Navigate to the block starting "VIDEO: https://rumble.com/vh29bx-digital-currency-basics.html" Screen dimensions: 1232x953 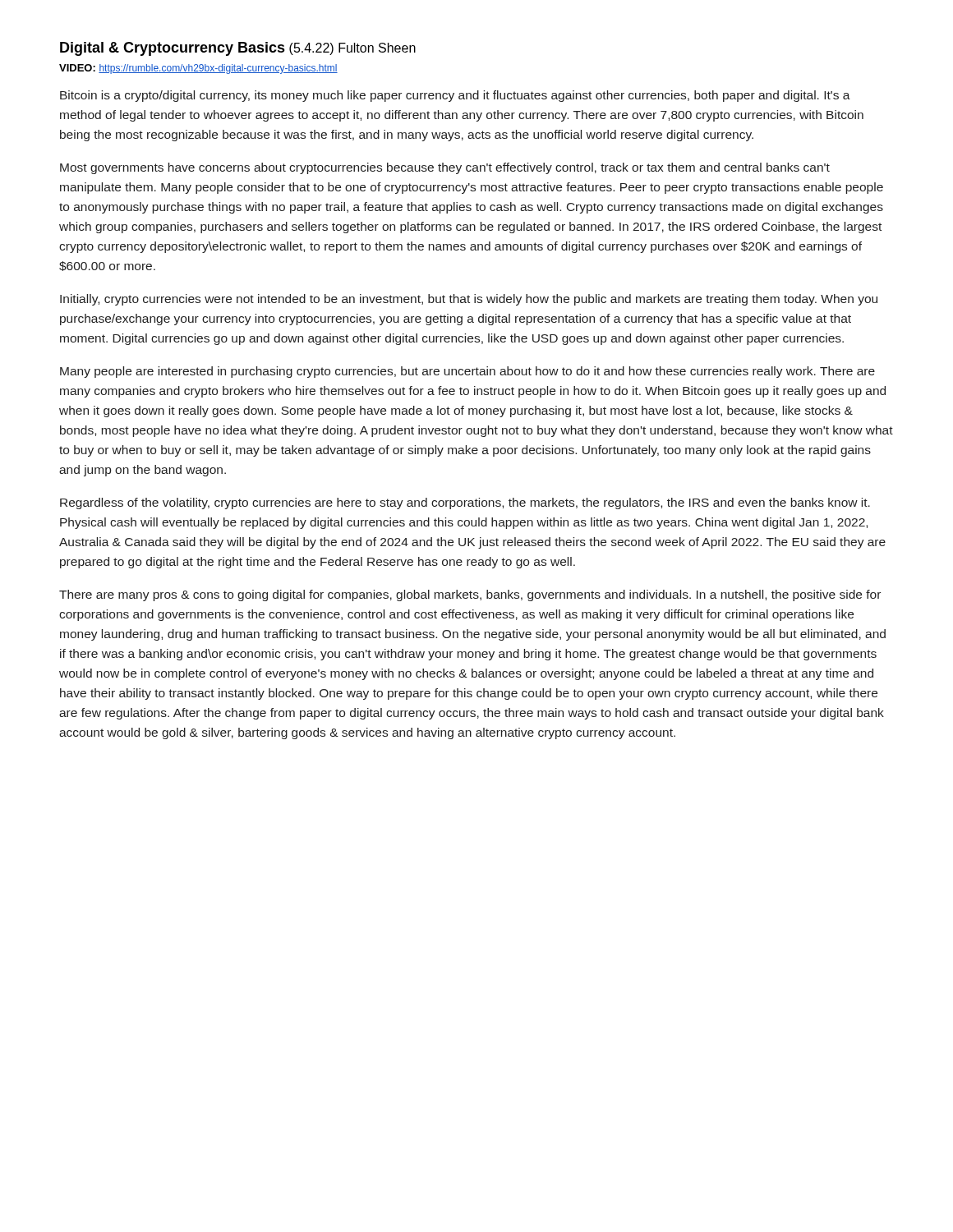click(198, 68)
